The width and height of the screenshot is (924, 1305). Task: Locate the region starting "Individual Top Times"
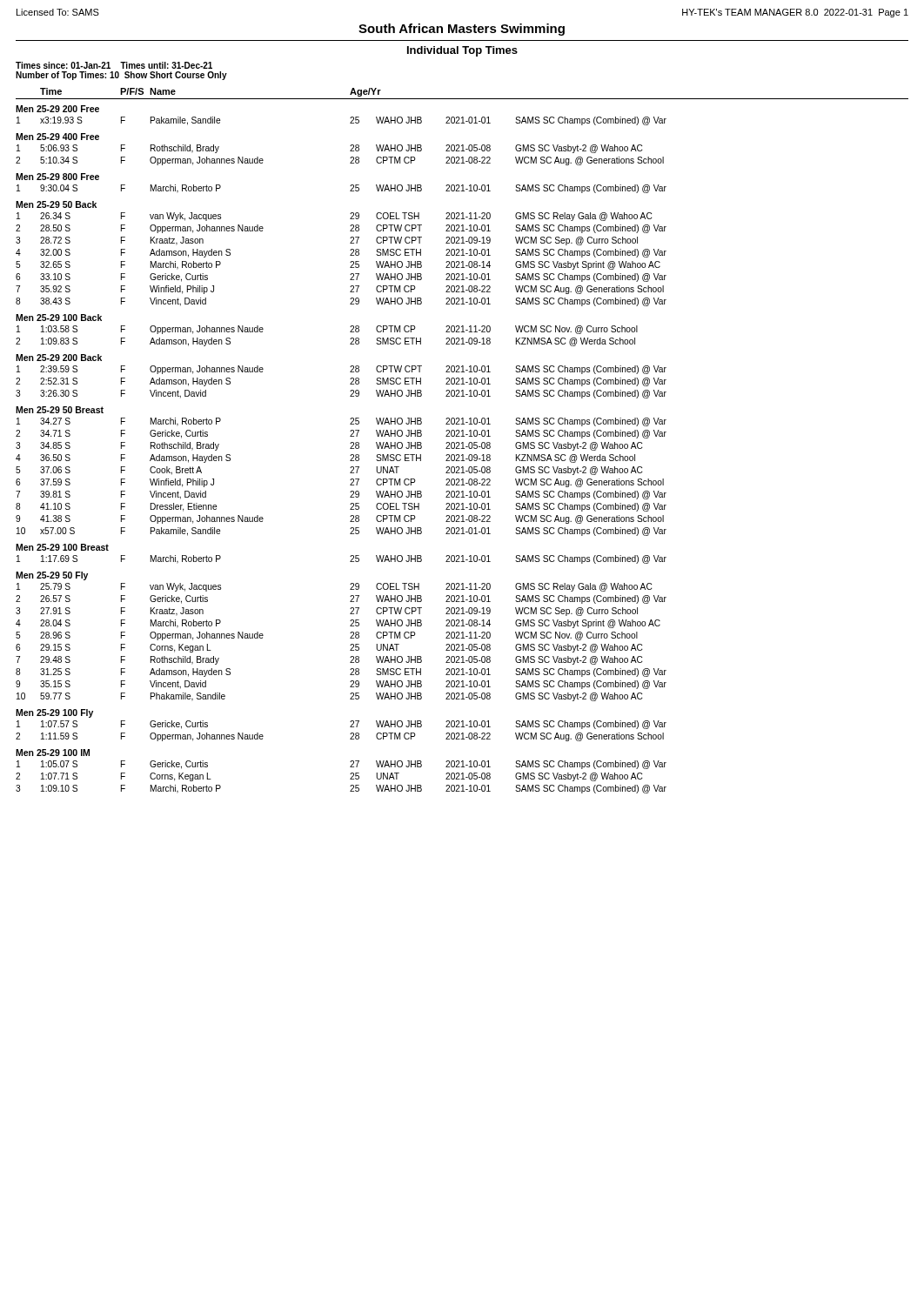point(462,50)
